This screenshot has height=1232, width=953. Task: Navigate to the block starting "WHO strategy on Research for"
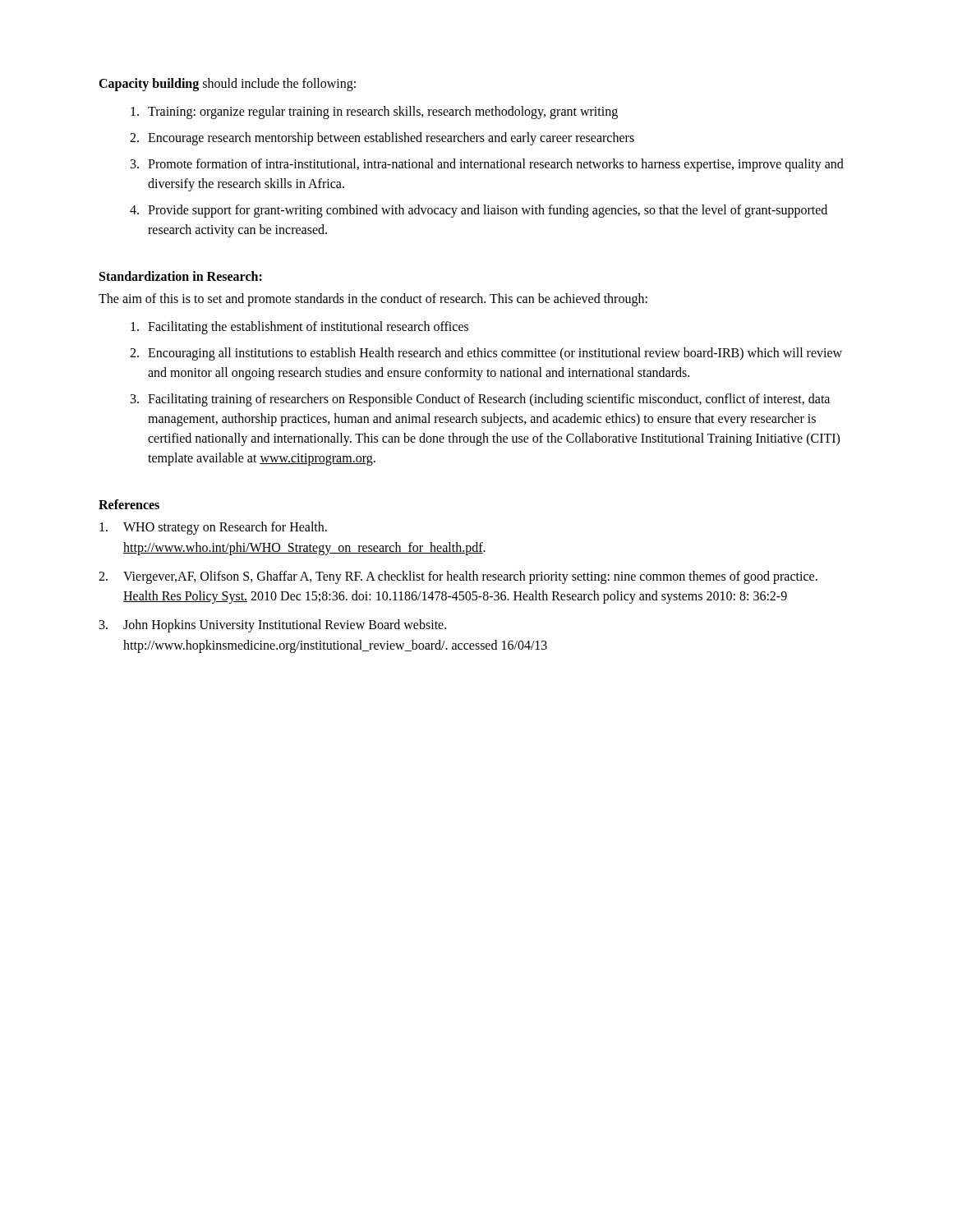point(476,538)
